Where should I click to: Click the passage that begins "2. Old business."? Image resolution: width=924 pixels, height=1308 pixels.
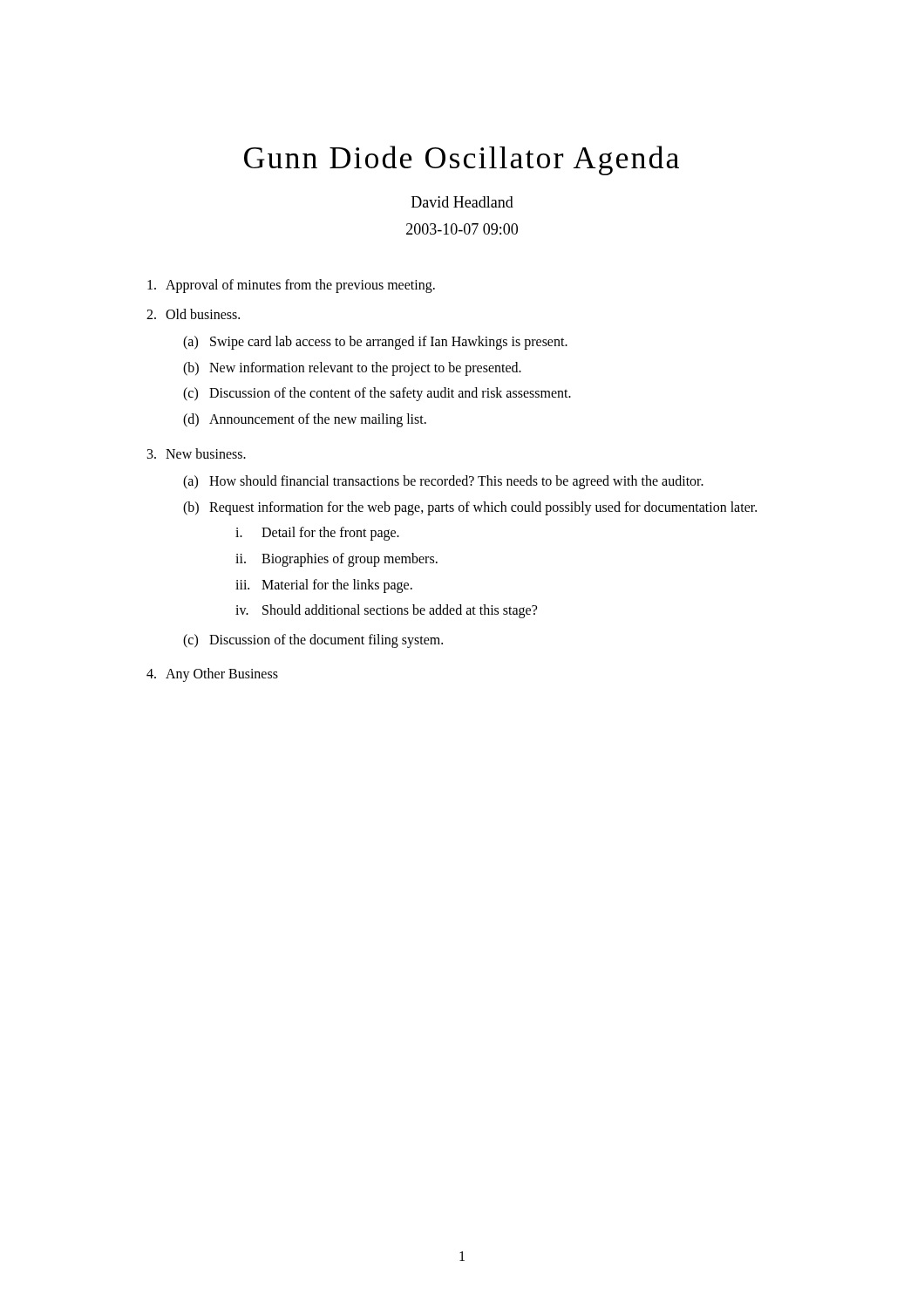462,369
